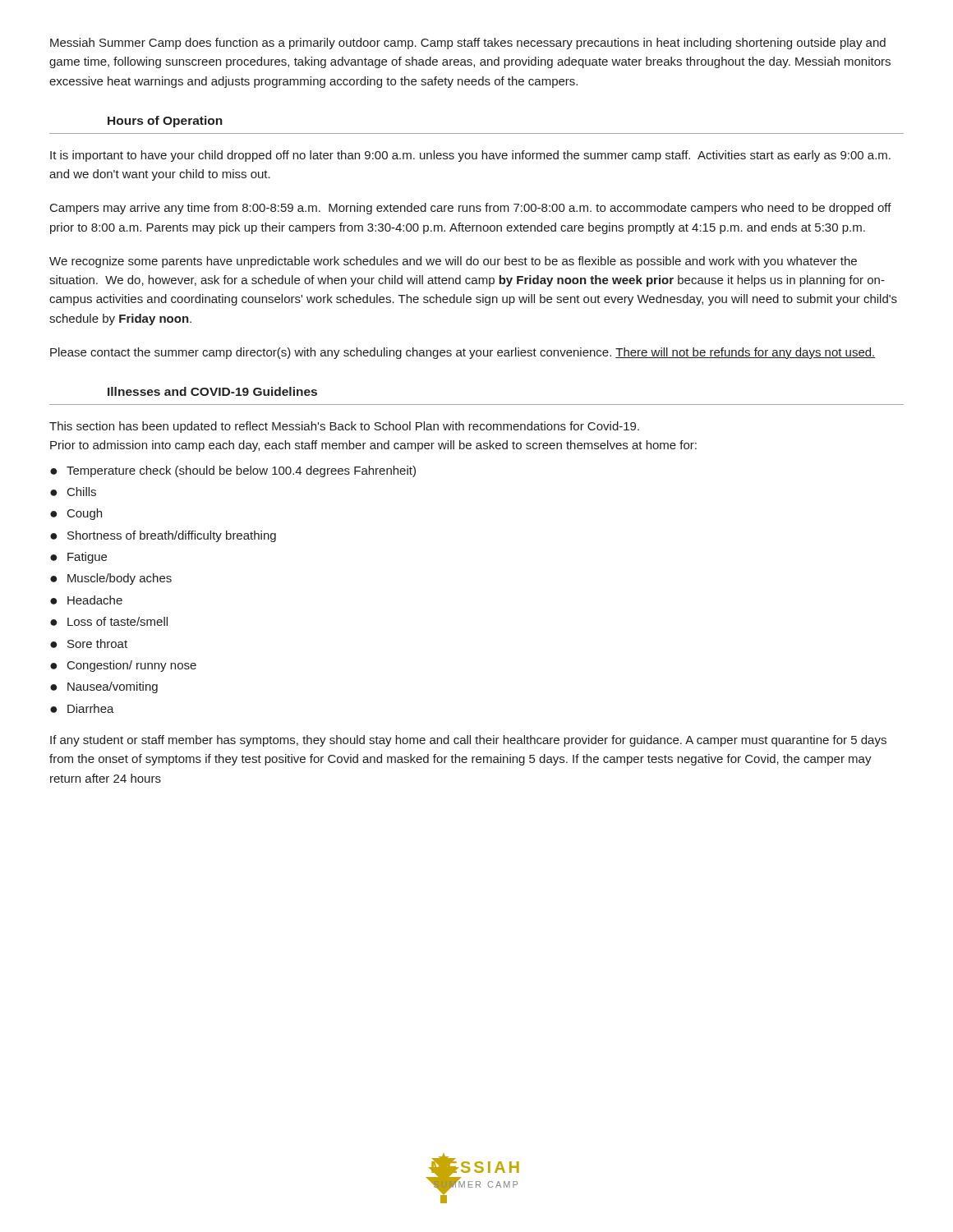953x1232 pixels.
Task: Select the block starting "Please contact the"
Action: (462, 352)
